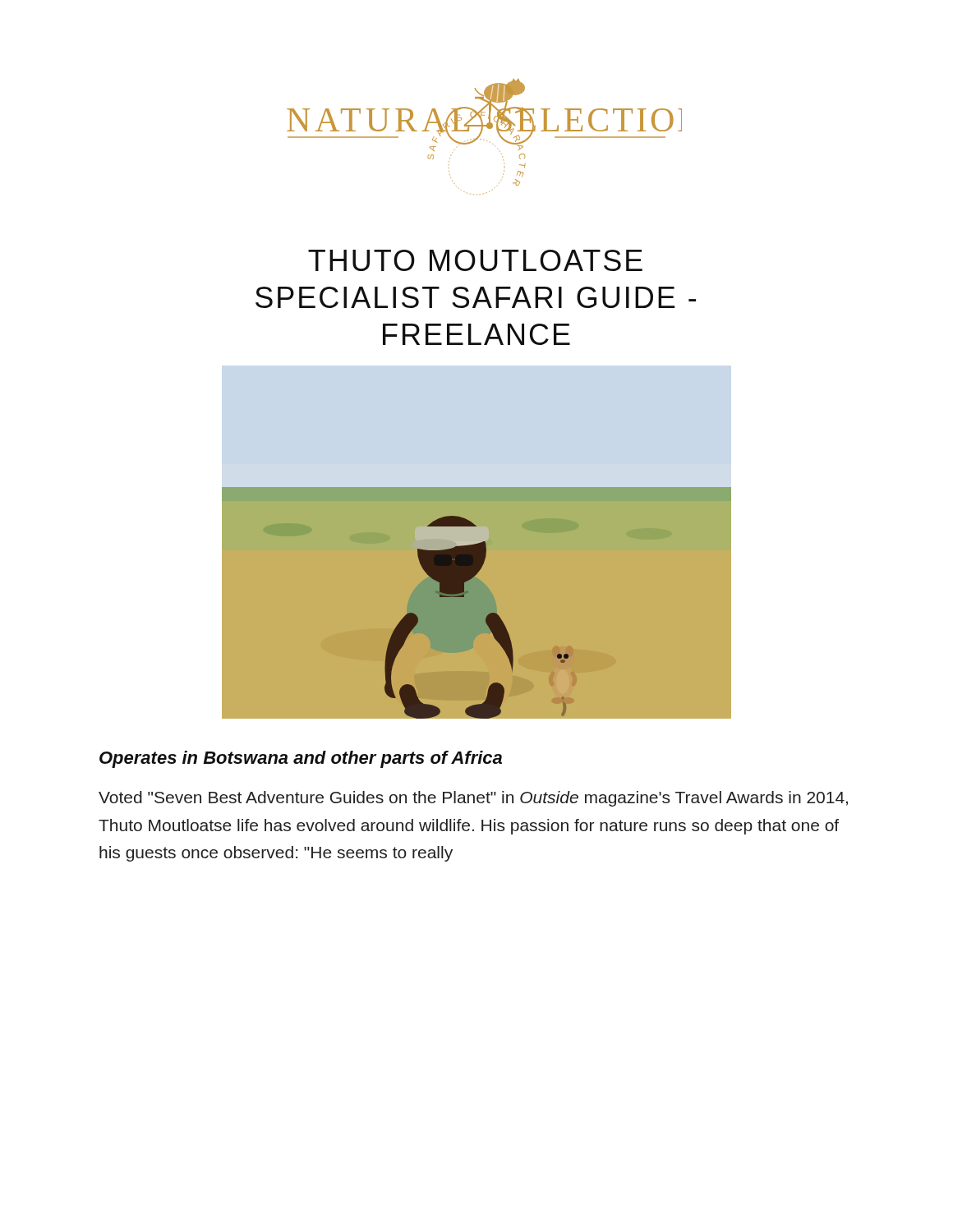Screen dimensions: 1232x953
Task: Click on the photo
Action: click(x=476, y=542)
